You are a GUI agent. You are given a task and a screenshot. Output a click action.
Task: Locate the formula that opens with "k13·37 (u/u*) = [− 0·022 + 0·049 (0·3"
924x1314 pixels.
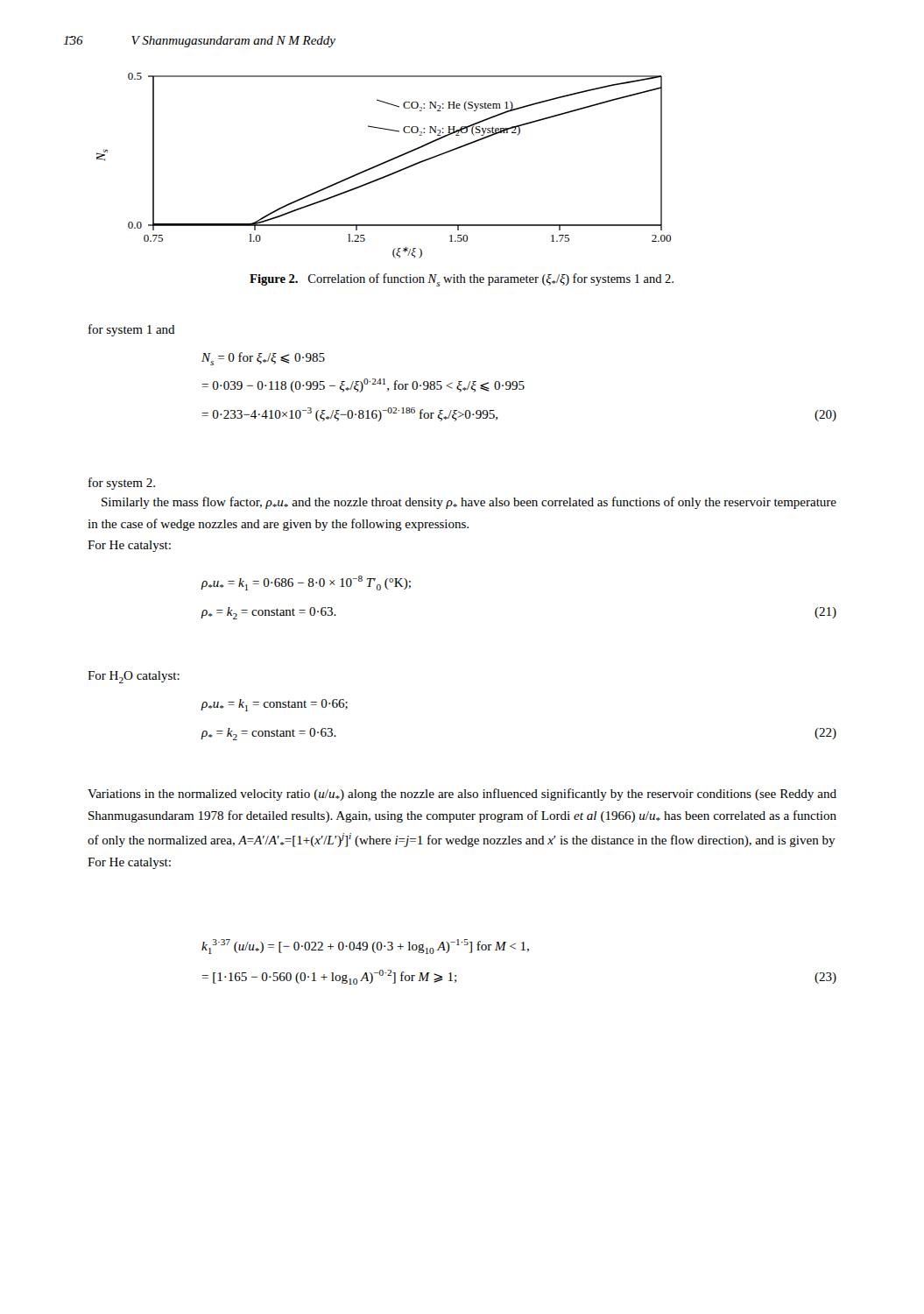[365, 947]
